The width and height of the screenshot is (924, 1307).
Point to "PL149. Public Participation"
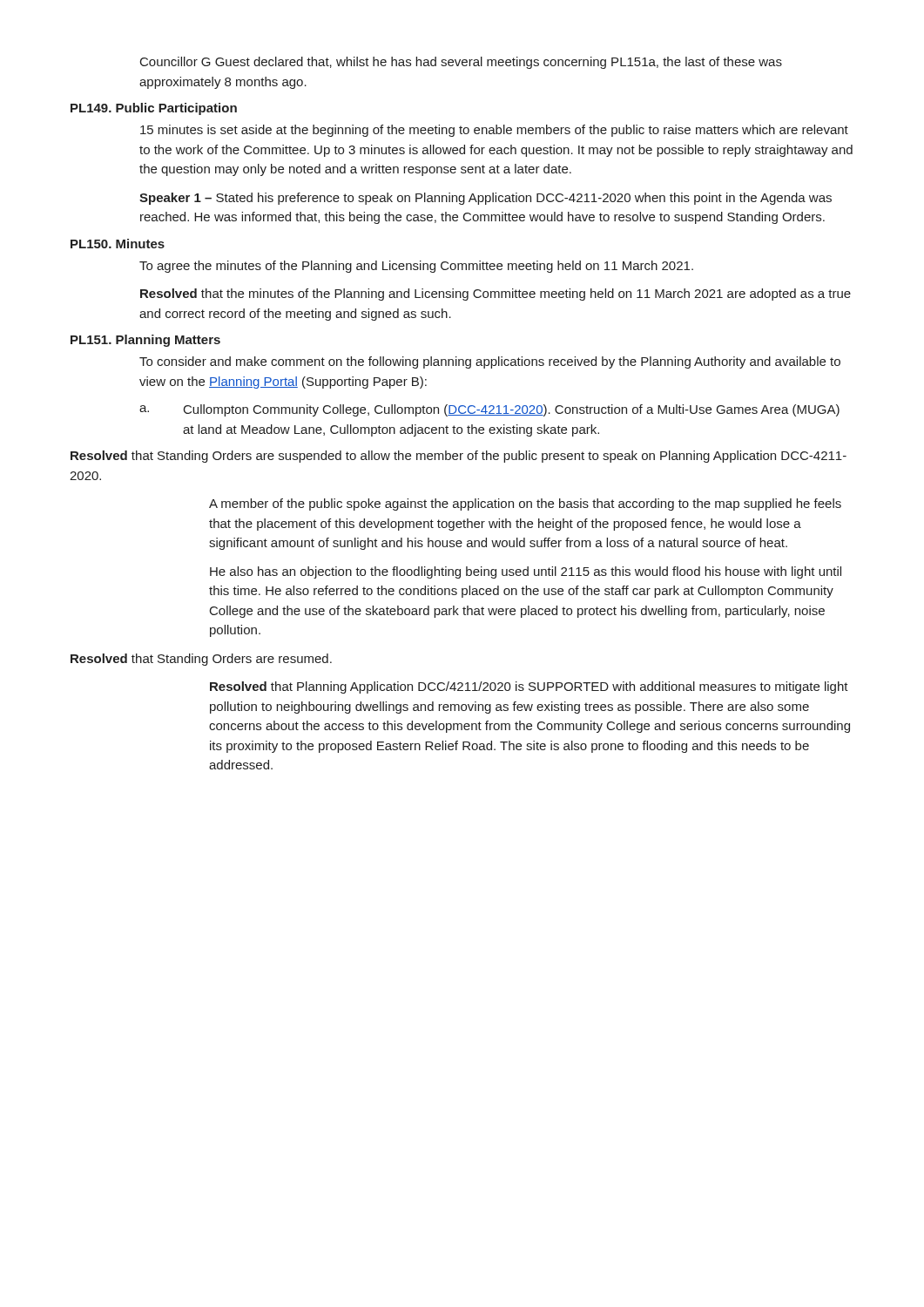click(x=154, y=108)
